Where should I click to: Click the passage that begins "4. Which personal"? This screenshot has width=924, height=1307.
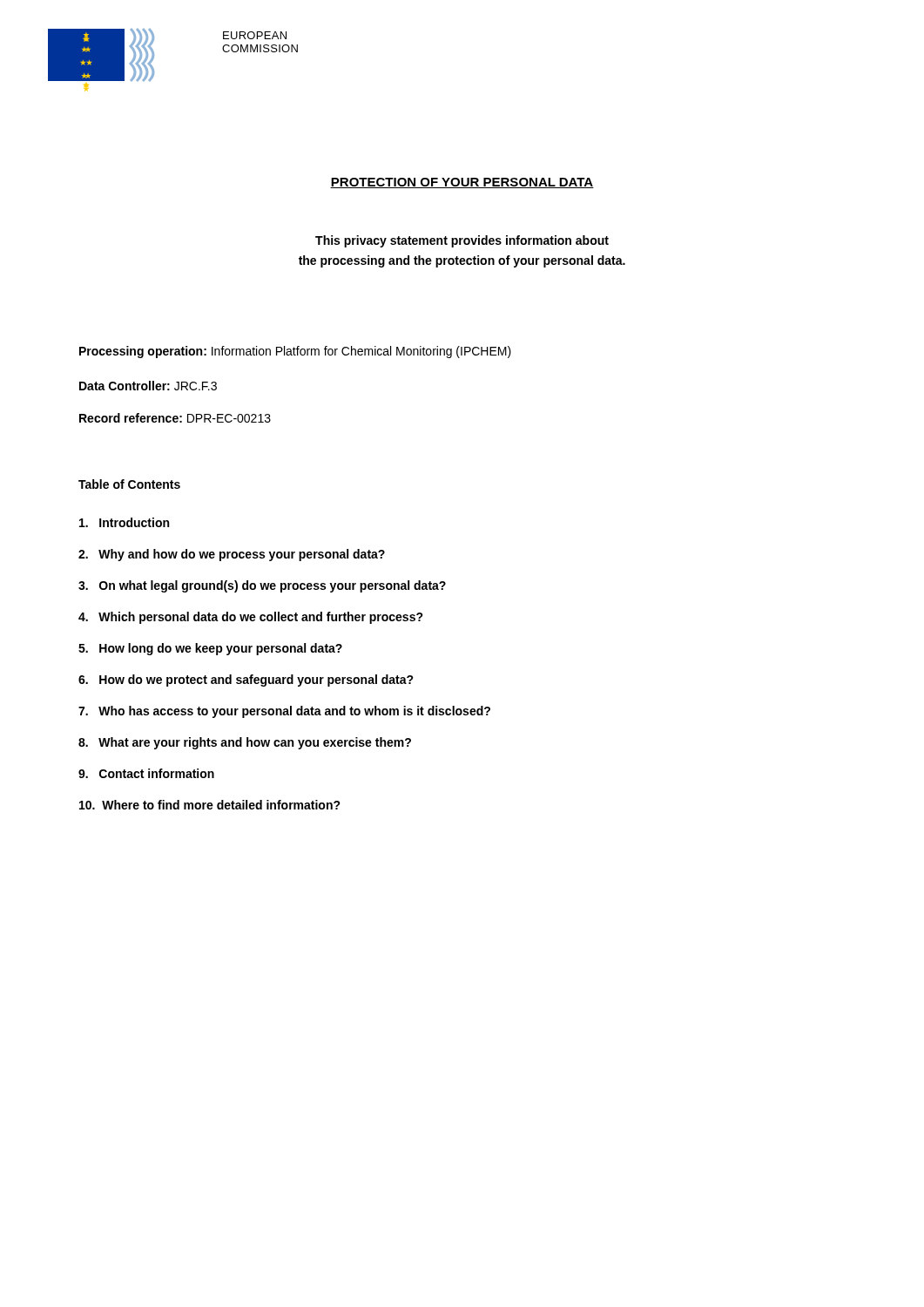pos(251,617)
